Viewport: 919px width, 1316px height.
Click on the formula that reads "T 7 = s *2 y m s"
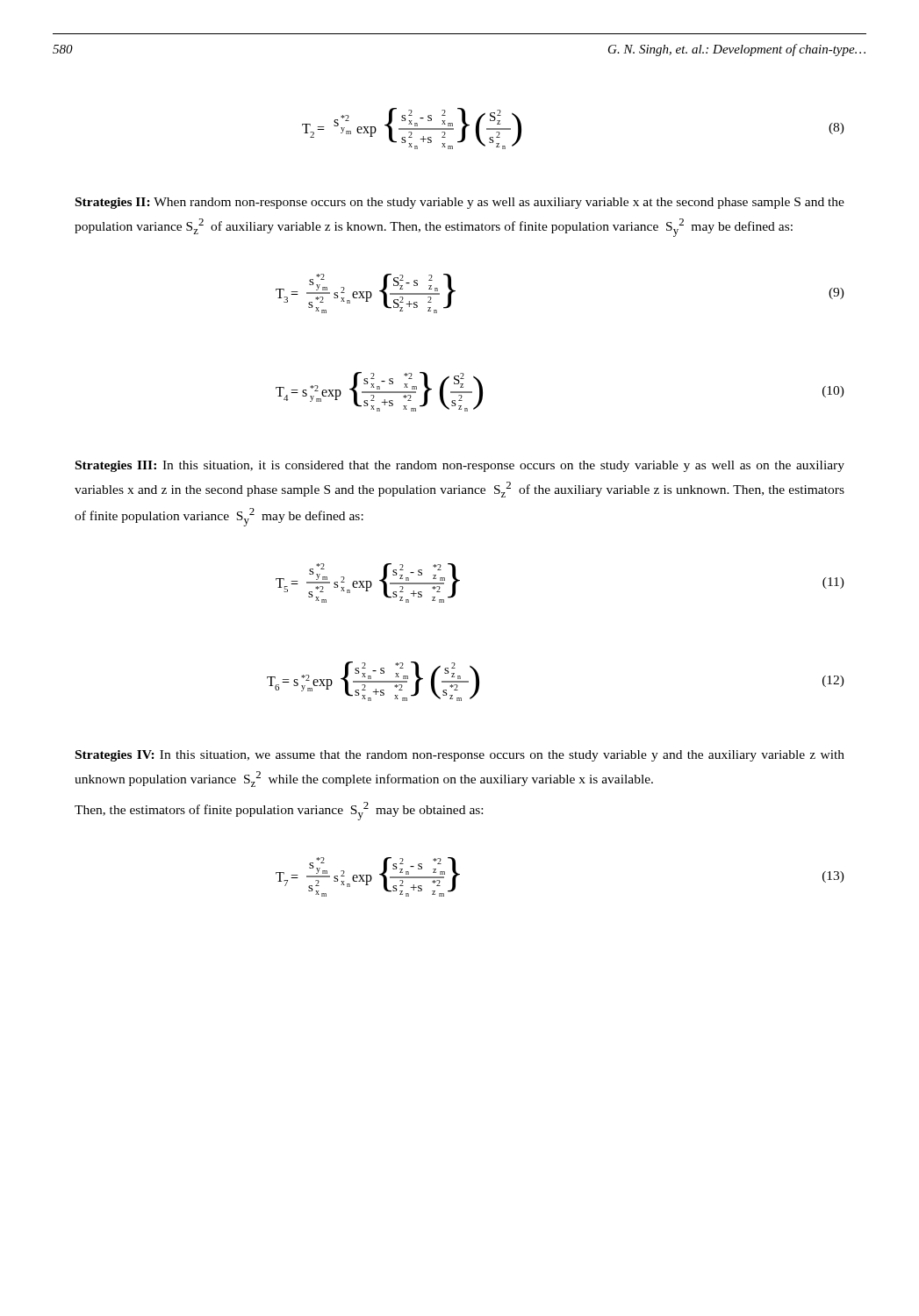(412, 877)
